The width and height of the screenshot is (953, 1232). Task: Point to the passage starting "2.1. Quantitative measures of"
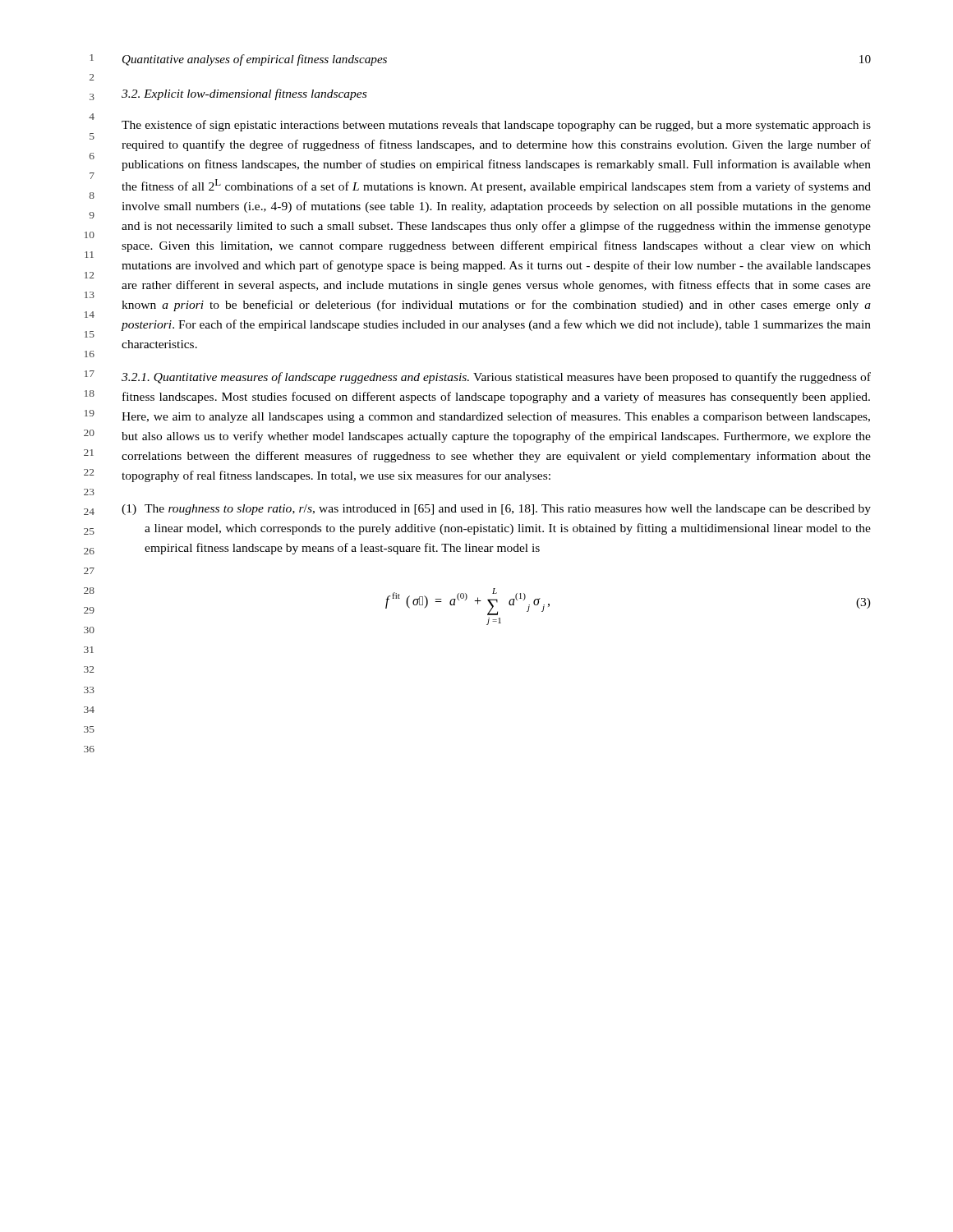click(x=496, y=426)
